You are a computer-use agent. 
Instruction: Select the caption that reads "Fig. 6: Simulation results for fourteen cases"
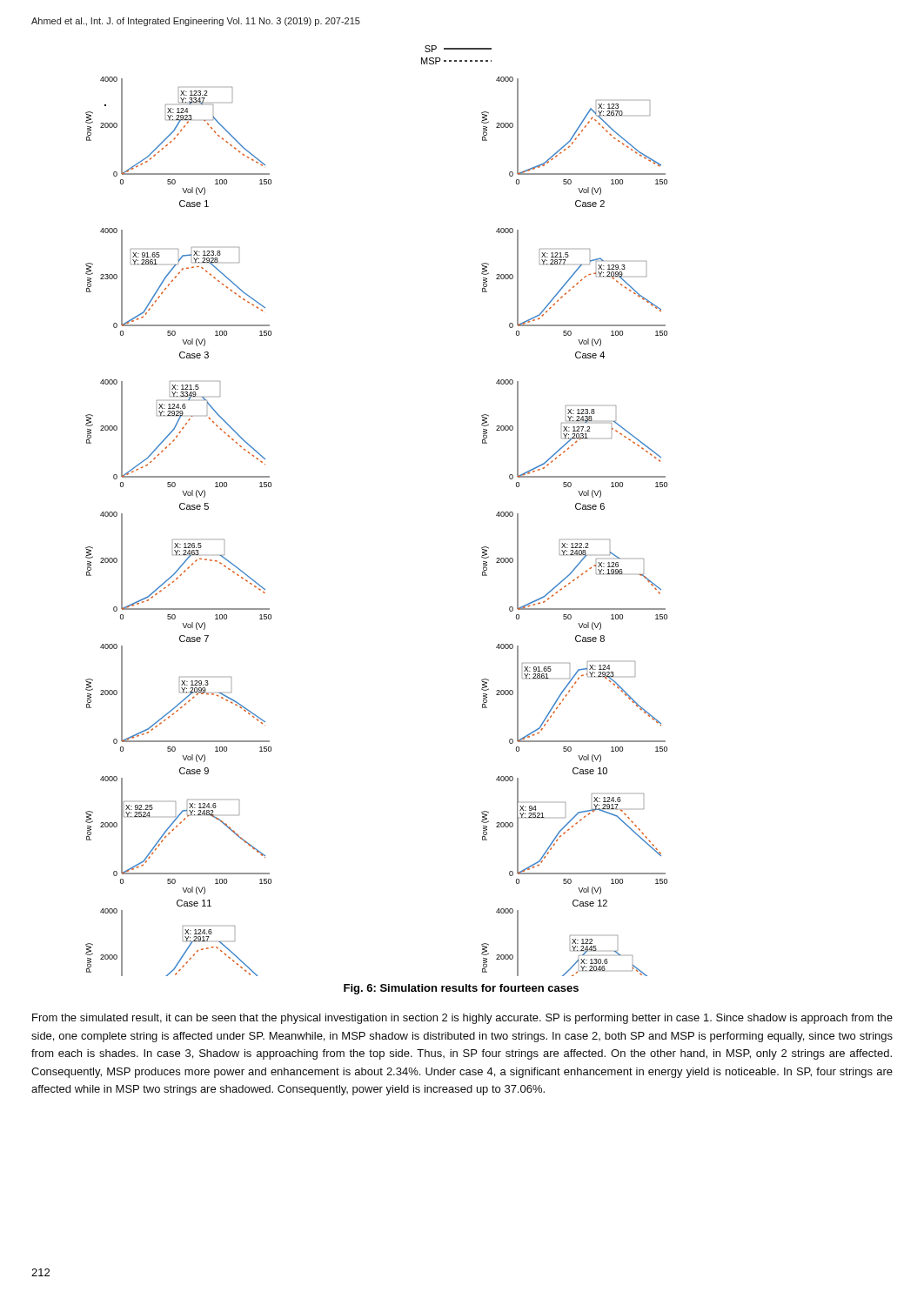coord(461,988)
